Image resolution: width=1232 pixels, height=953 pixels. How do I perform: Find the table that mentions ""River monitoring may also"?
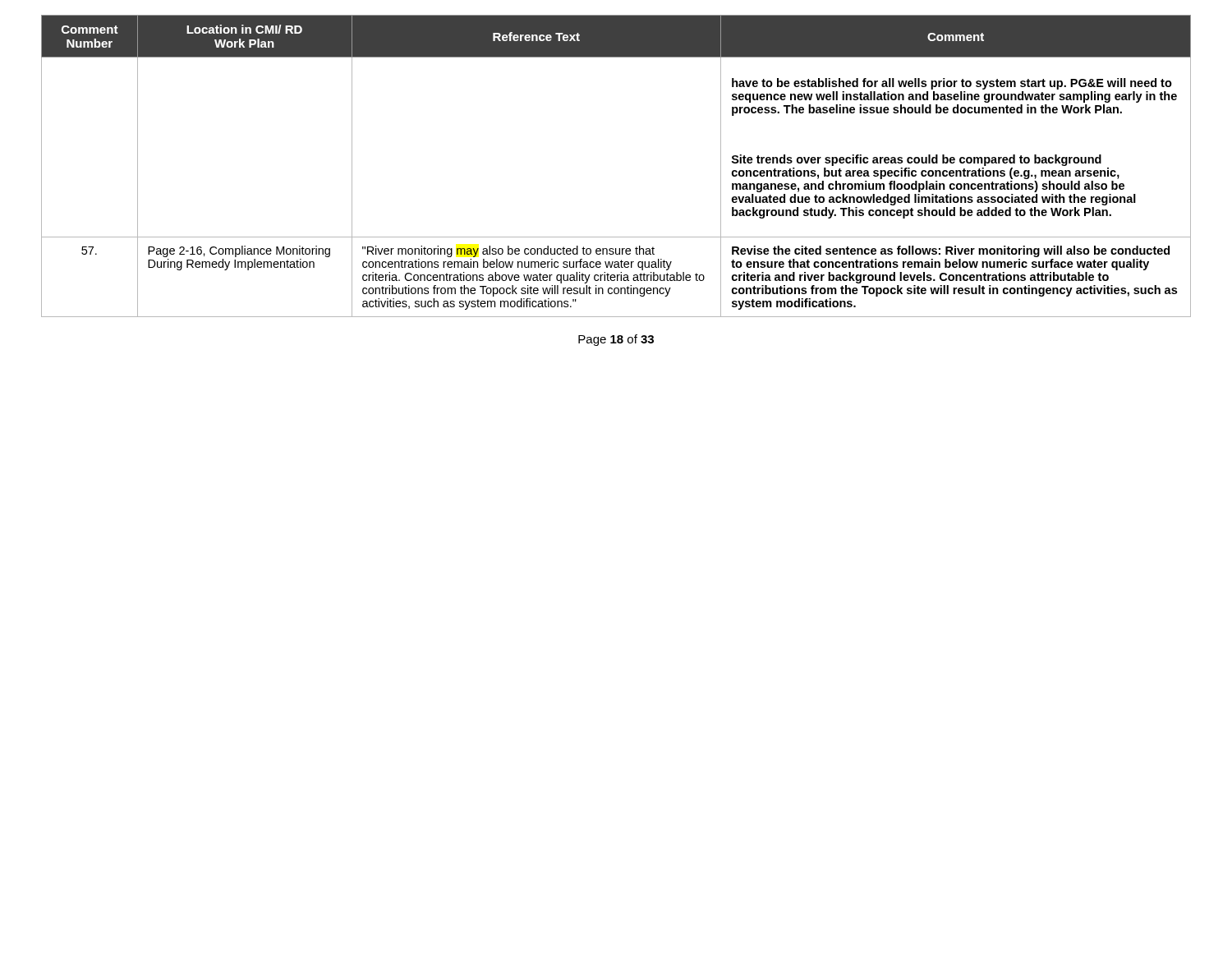(616, 166)
